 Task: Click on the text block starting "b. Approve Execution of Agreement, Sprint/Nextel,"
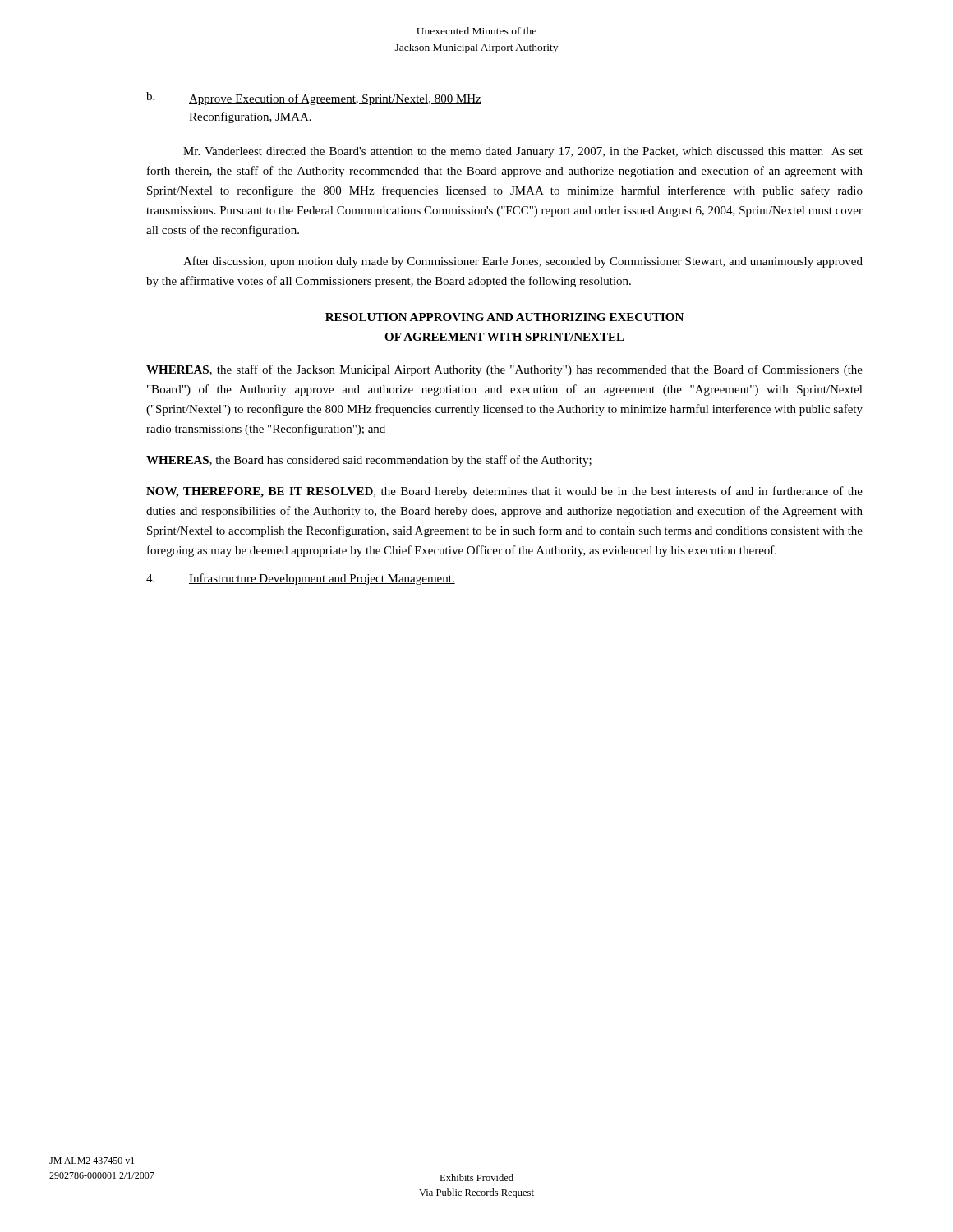coord(314,108)
